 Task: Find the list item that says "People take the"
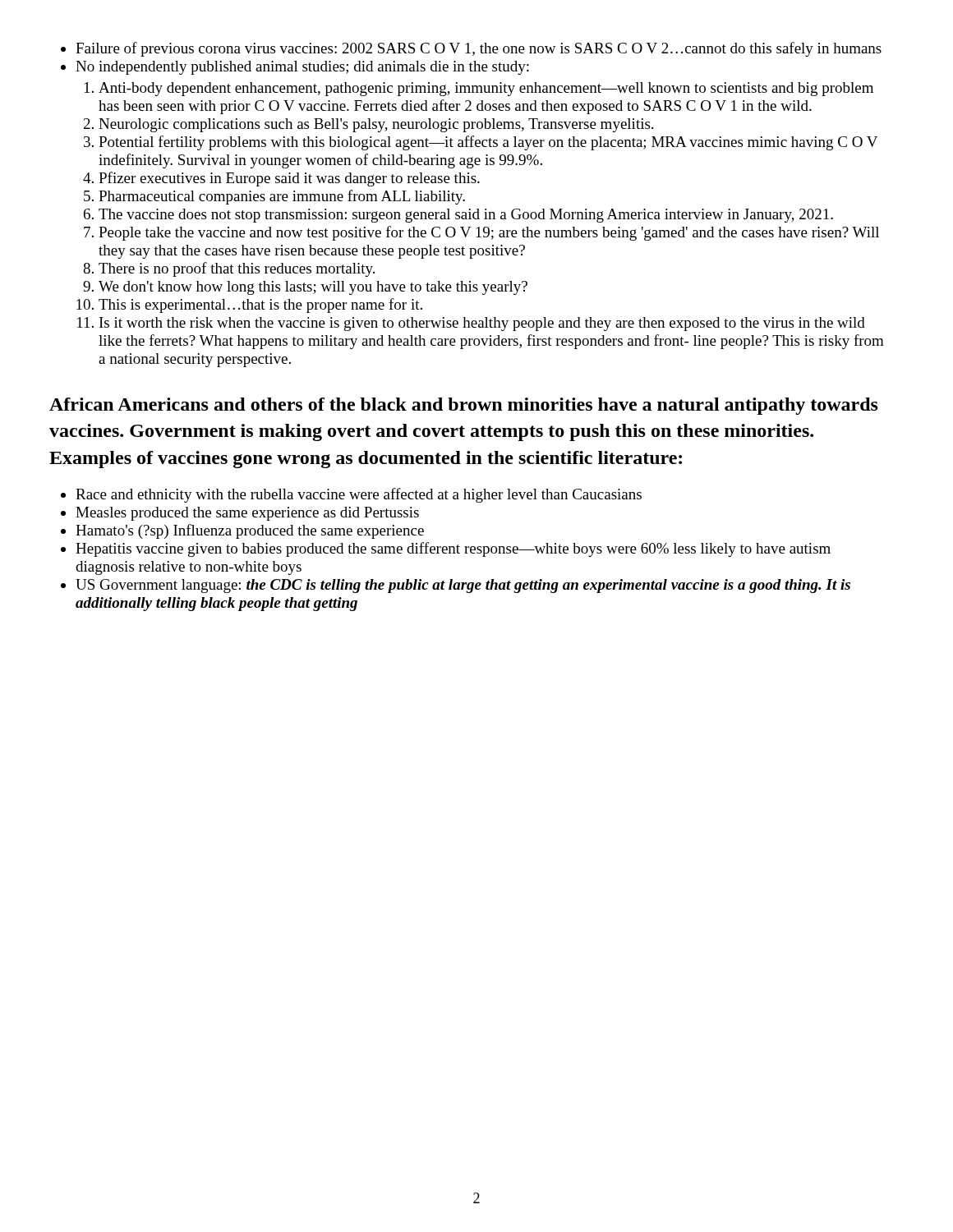(493, 241)
